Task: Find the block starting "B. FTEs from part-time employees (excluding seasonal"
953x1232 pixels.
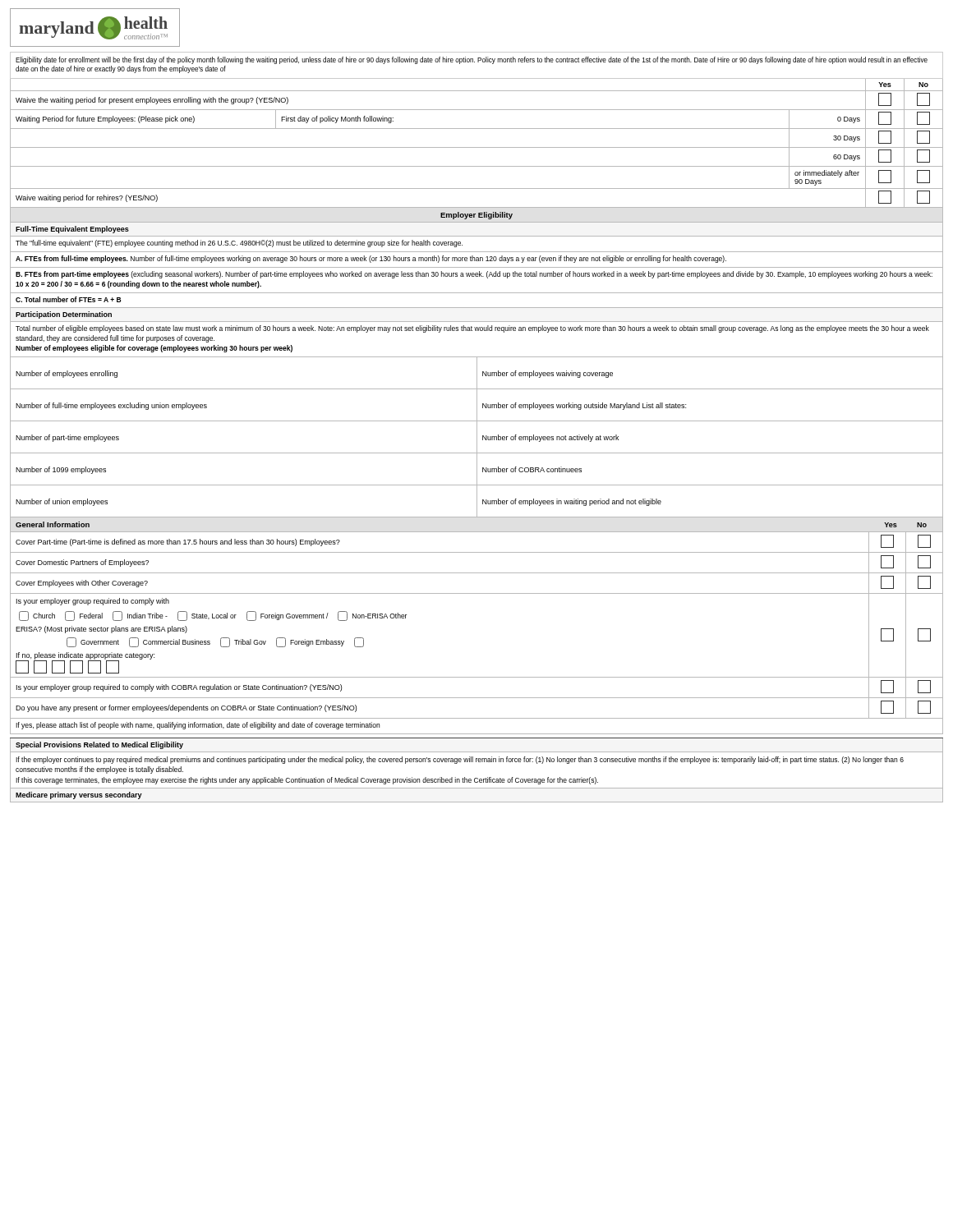Action: [474, 279]
